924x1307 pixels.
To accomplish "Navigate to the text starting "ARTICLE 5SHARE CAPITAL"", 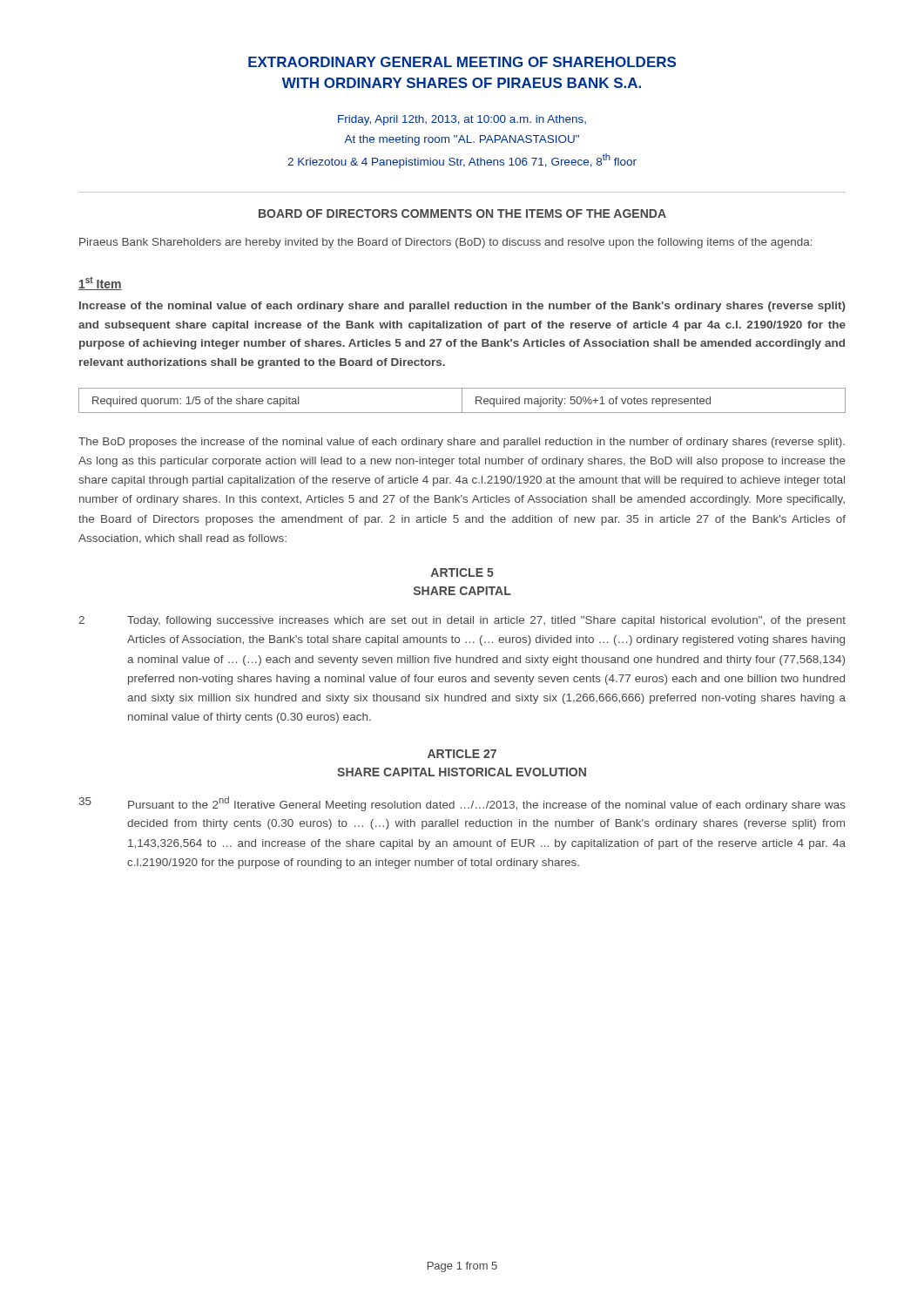I will [462, 582].
